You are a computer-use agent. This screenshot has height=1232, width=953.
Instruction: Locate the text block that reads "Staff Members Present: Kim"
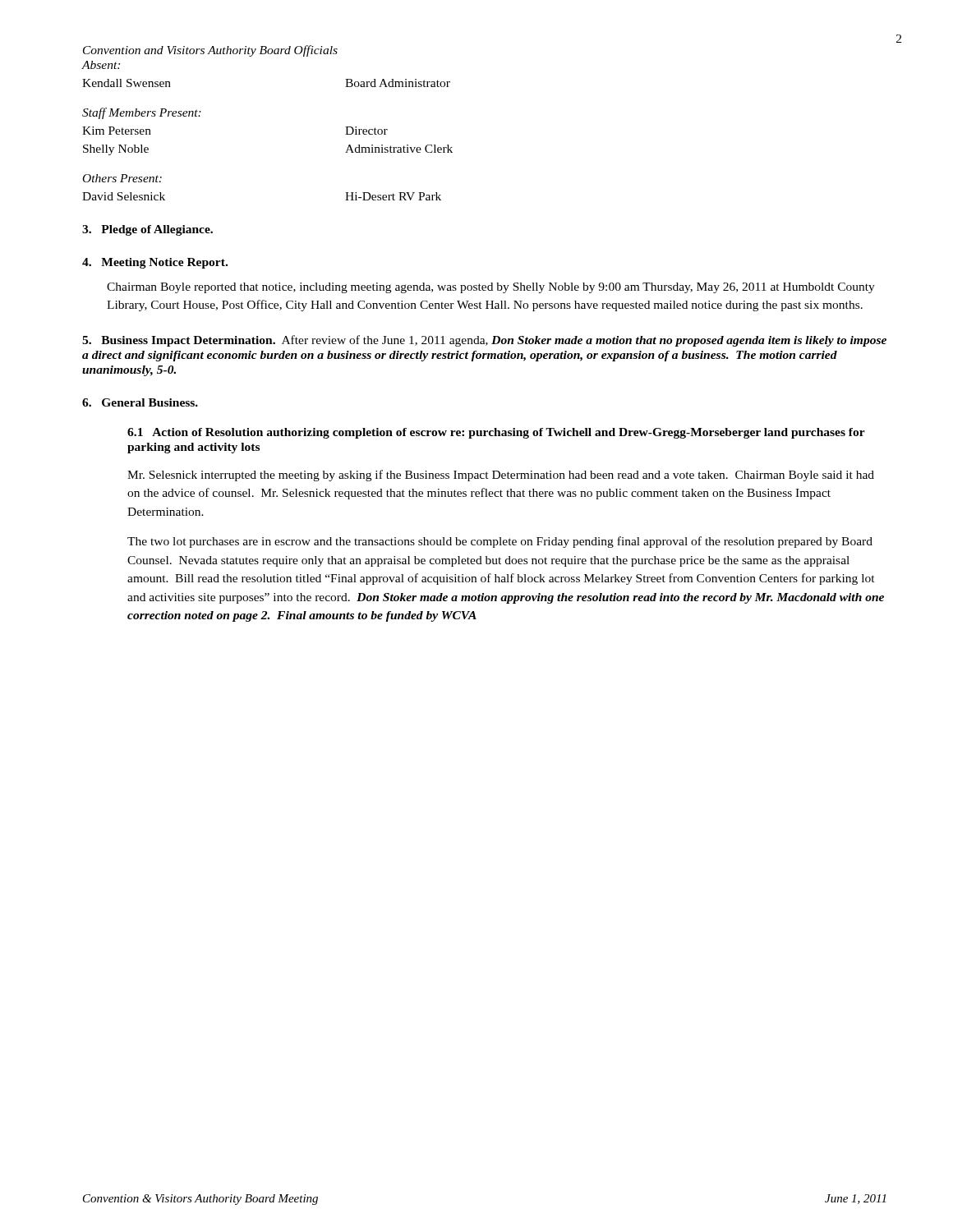(x=142, y=113)
